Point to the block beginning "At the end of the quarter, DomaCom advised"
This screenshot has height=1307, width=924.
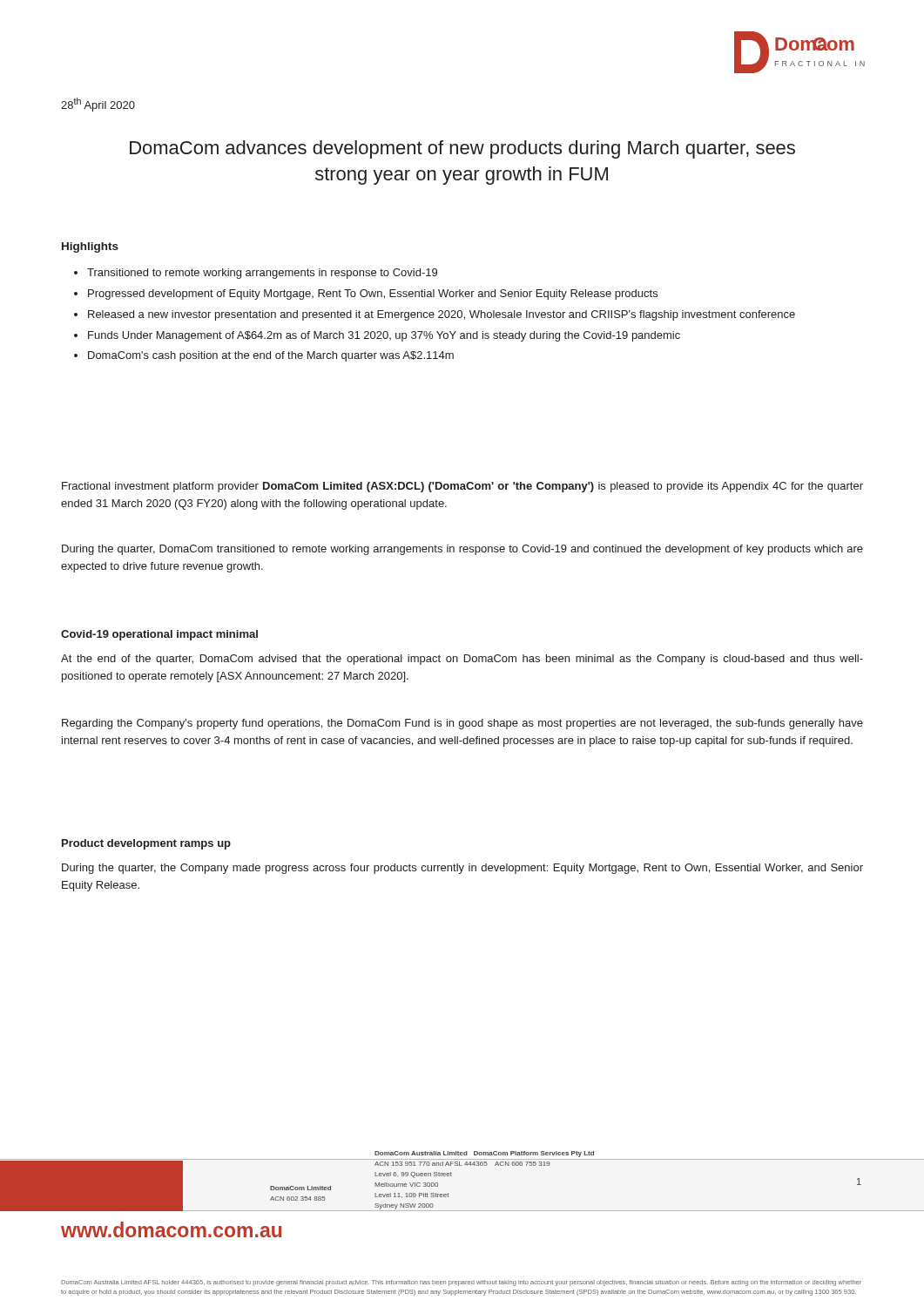click(462, 667)
